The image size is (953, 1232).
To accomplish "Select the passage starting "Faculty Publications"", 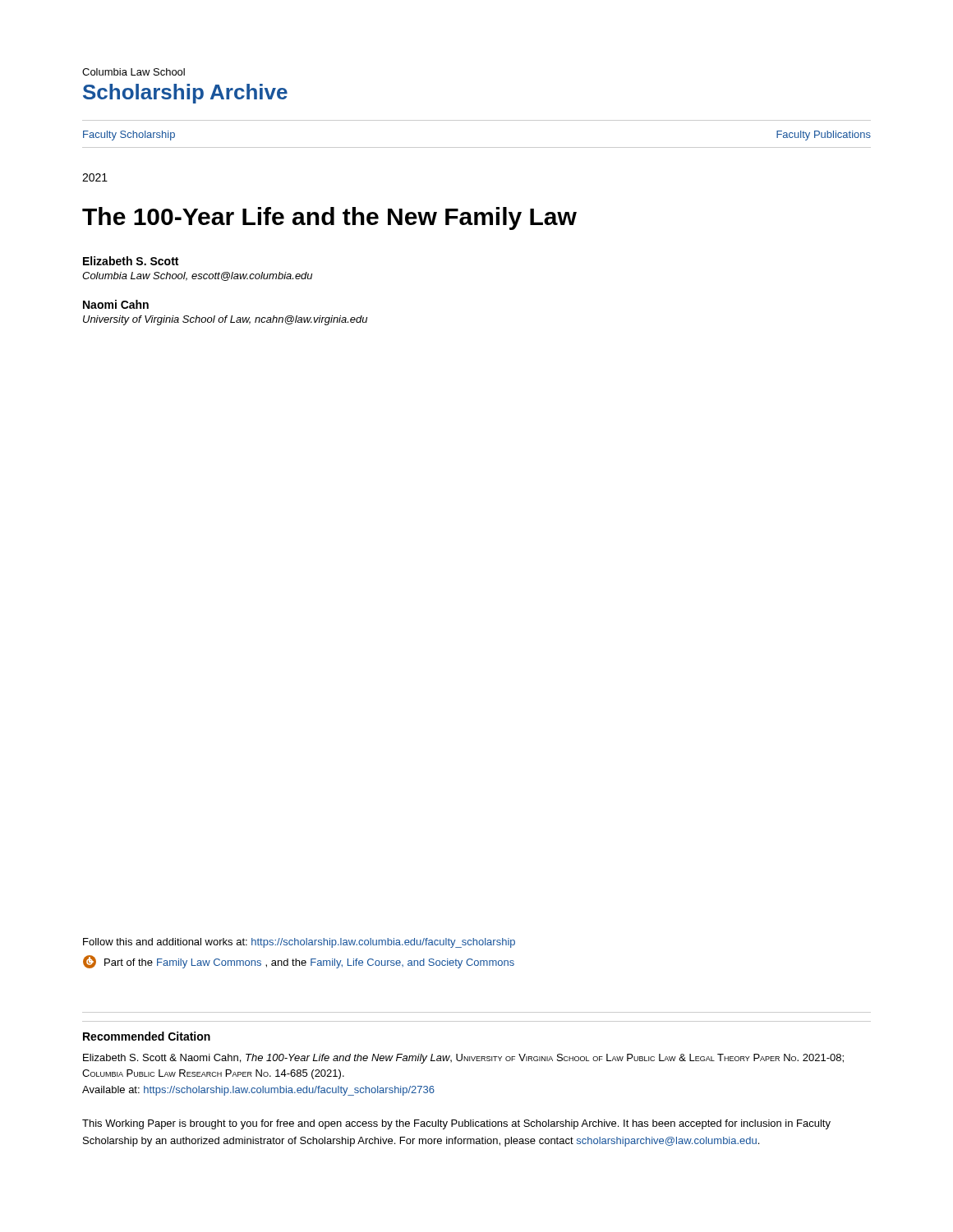I will [x=823, y=134].
